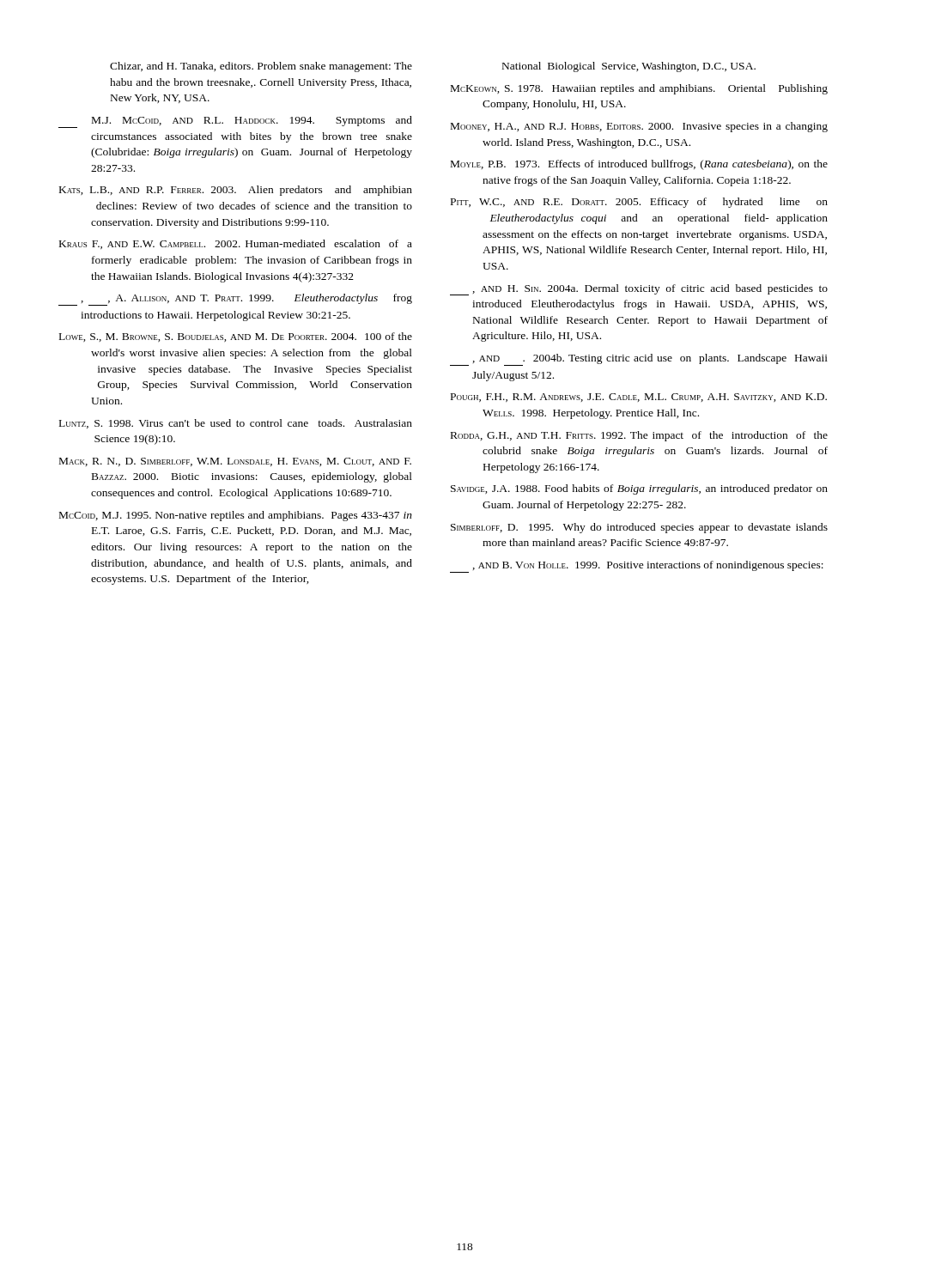Click on the block starting "Luntz, S. 1998."
The height and width of the screenshot is (1288, 929).
[235, 431]
